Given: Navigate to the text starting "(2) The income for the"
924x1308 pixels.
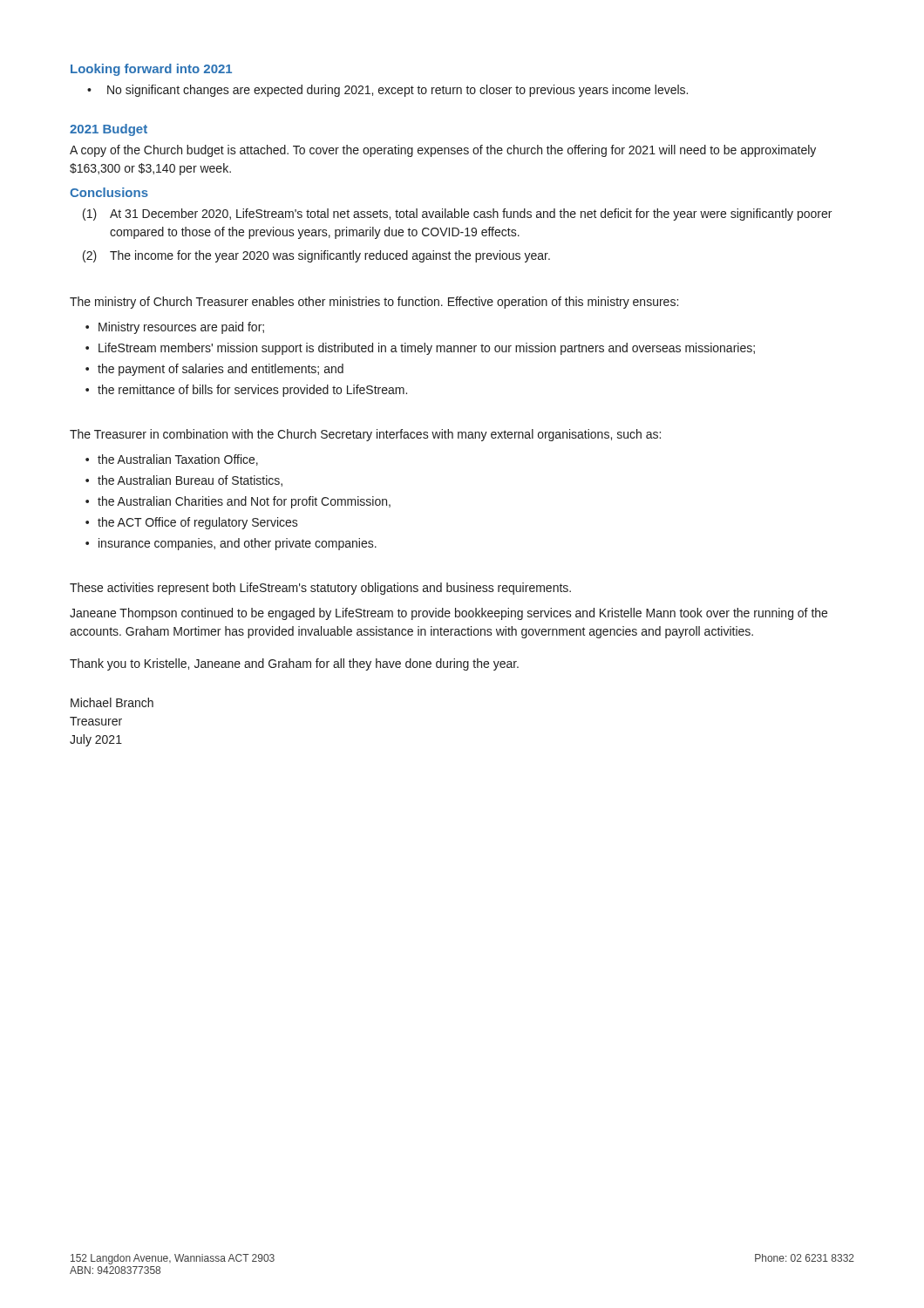Looking at the screenshot, I should 316,256.
